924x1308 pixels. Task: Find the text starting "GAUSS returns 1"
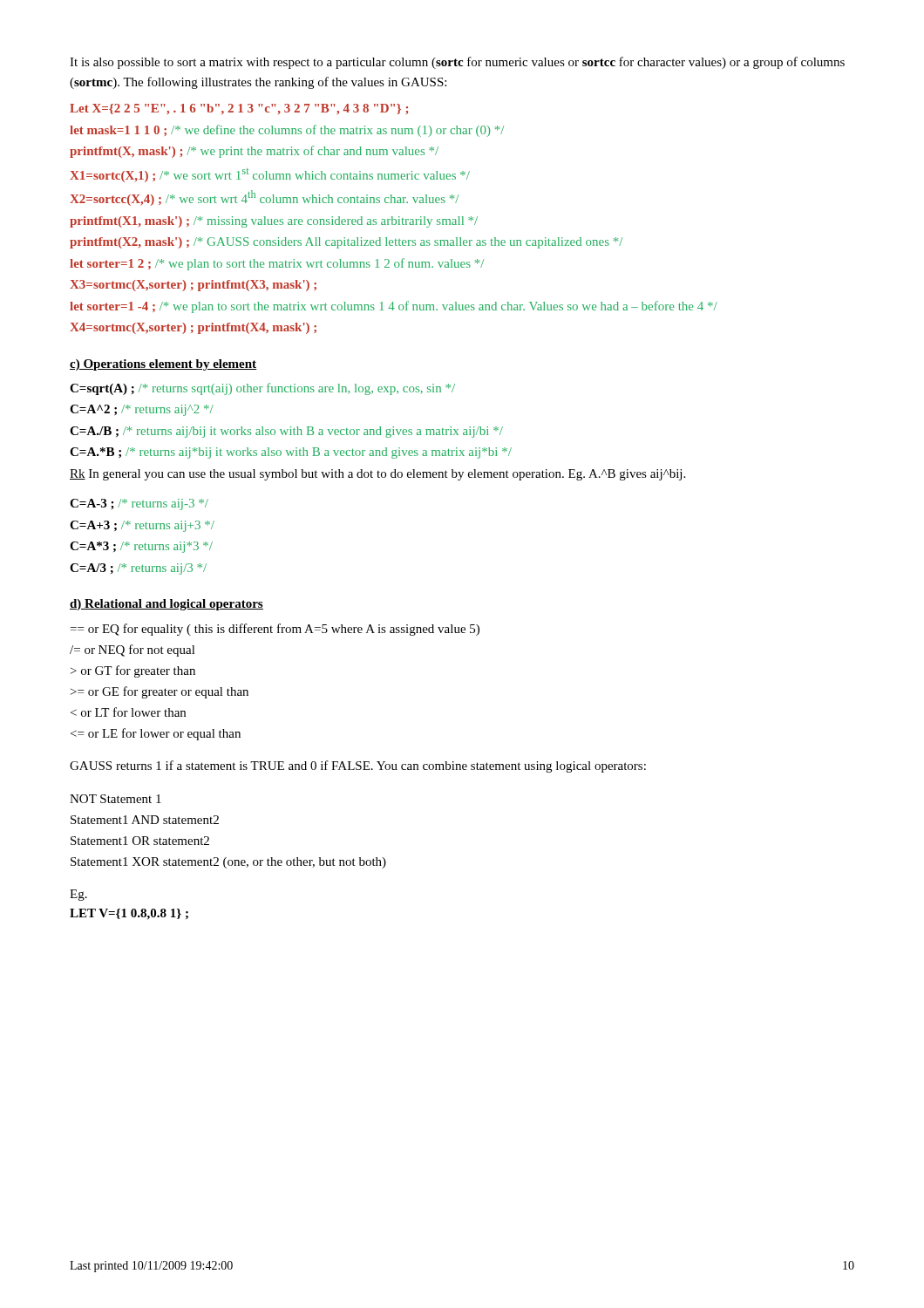coord(358,766)
